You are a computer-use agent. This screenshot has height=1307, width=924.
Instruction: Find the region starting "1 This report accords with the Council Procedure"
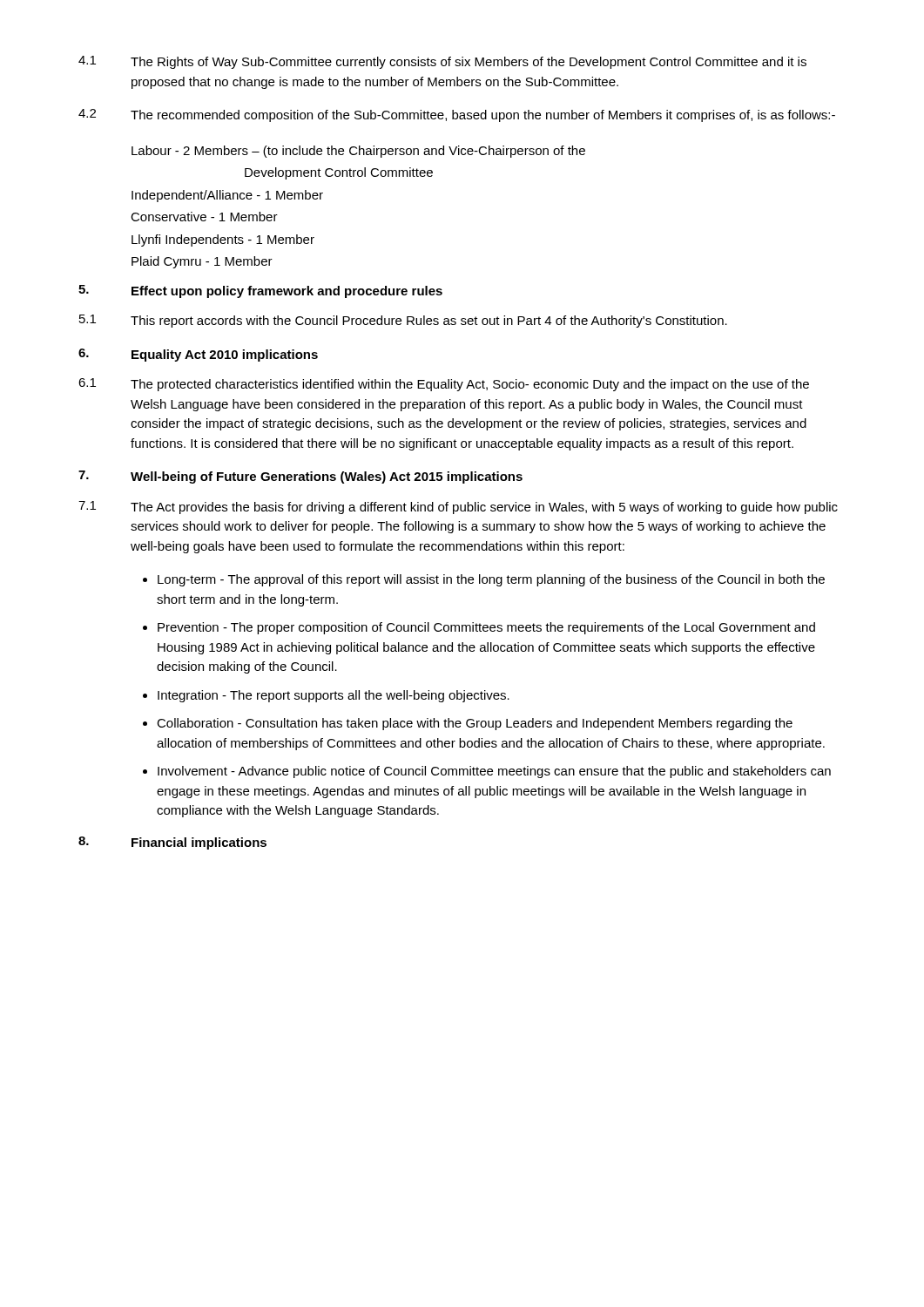tap(462, 321)
